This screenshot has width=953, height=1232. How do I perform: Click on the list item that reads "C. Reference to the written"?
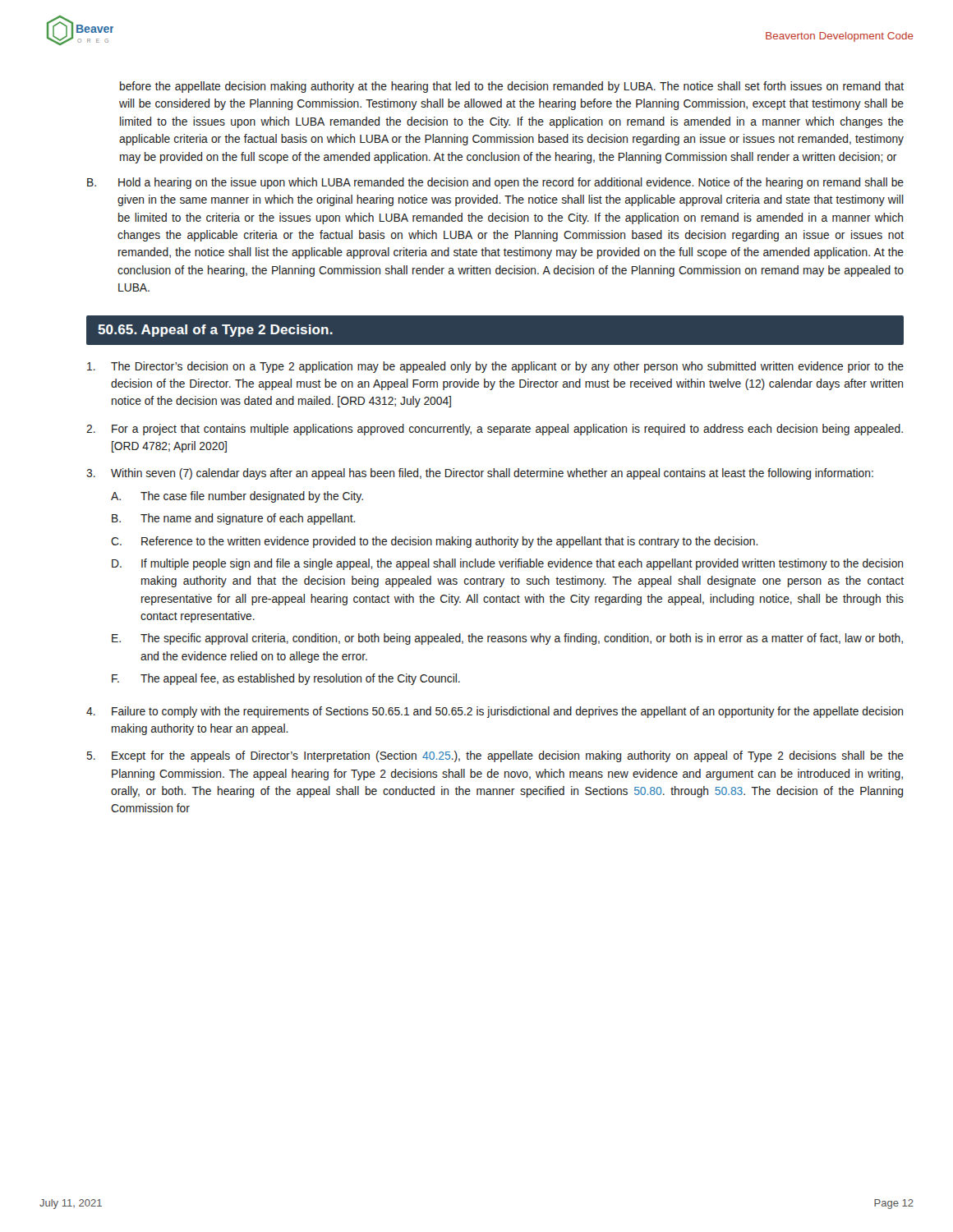(x=507, y=541)
